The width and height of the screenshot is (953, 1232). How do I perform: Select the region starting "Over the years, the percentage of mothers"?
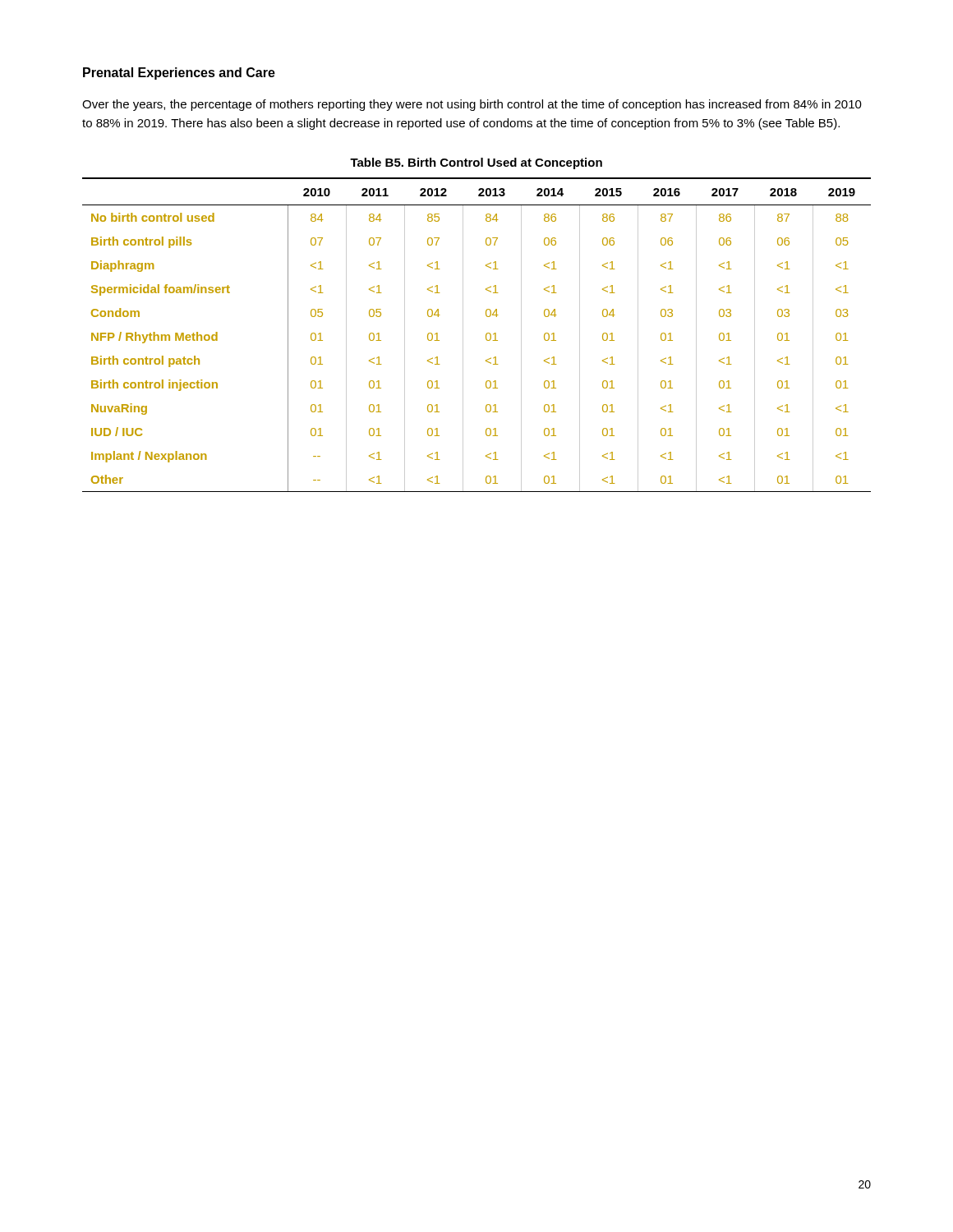(x=472, y=113)
